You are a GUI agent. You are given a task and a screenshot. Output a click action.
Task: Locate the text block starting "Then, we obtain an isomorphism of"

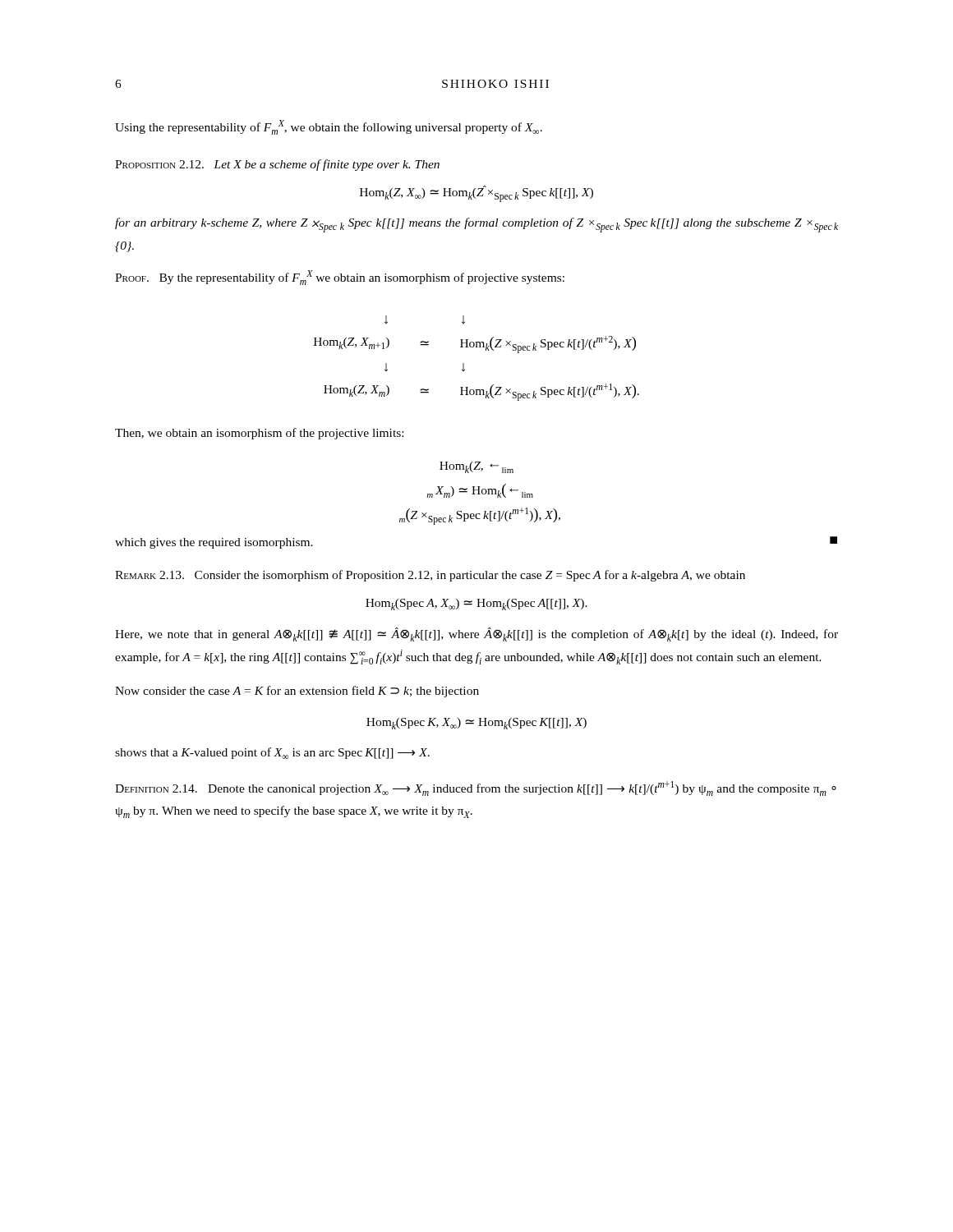tap(260, 432)
